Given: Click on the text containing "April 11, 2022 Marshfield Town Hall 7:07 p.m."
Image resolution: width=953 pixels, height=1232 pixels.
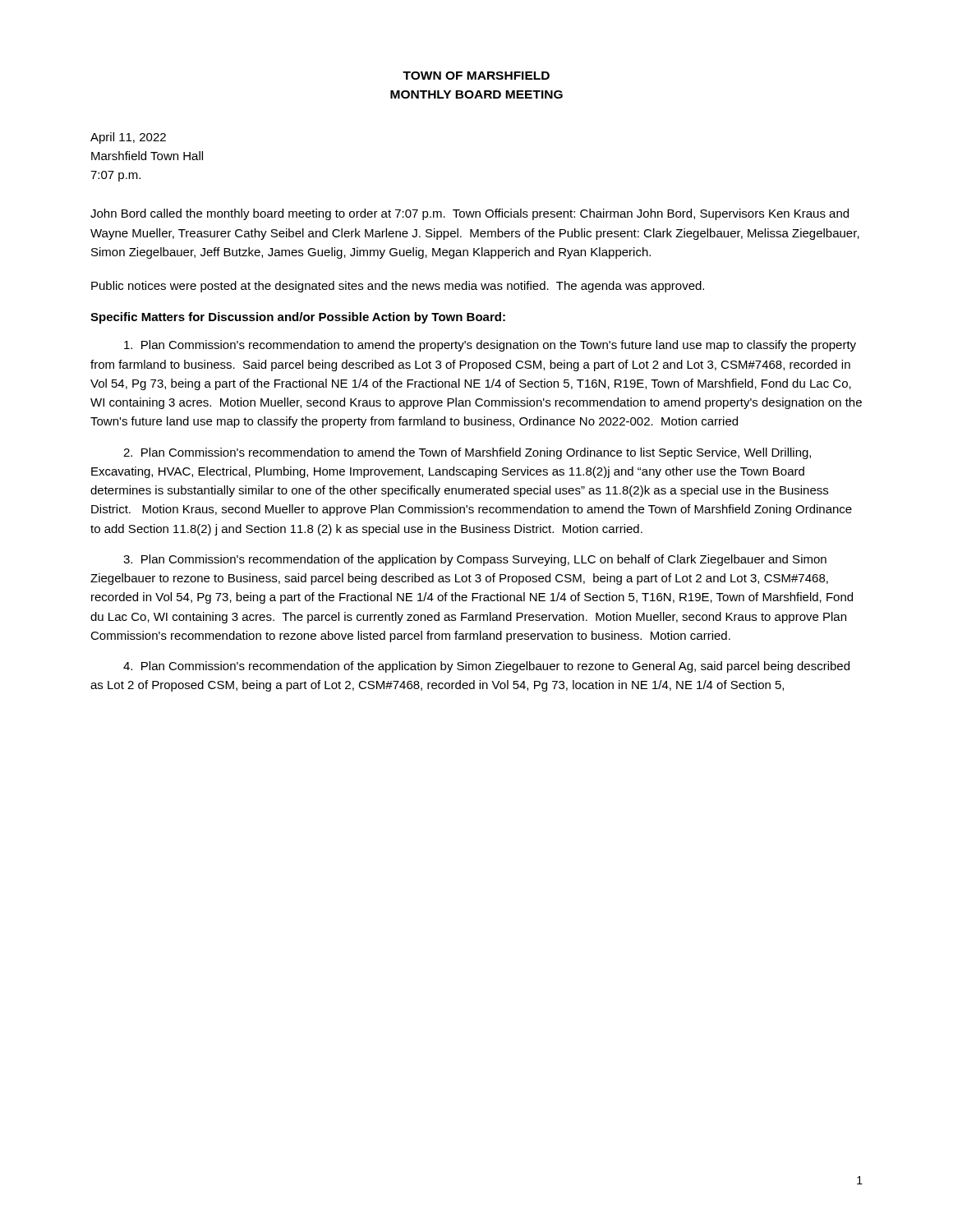Looking at the screenshot, I should [x=128, y=138].
